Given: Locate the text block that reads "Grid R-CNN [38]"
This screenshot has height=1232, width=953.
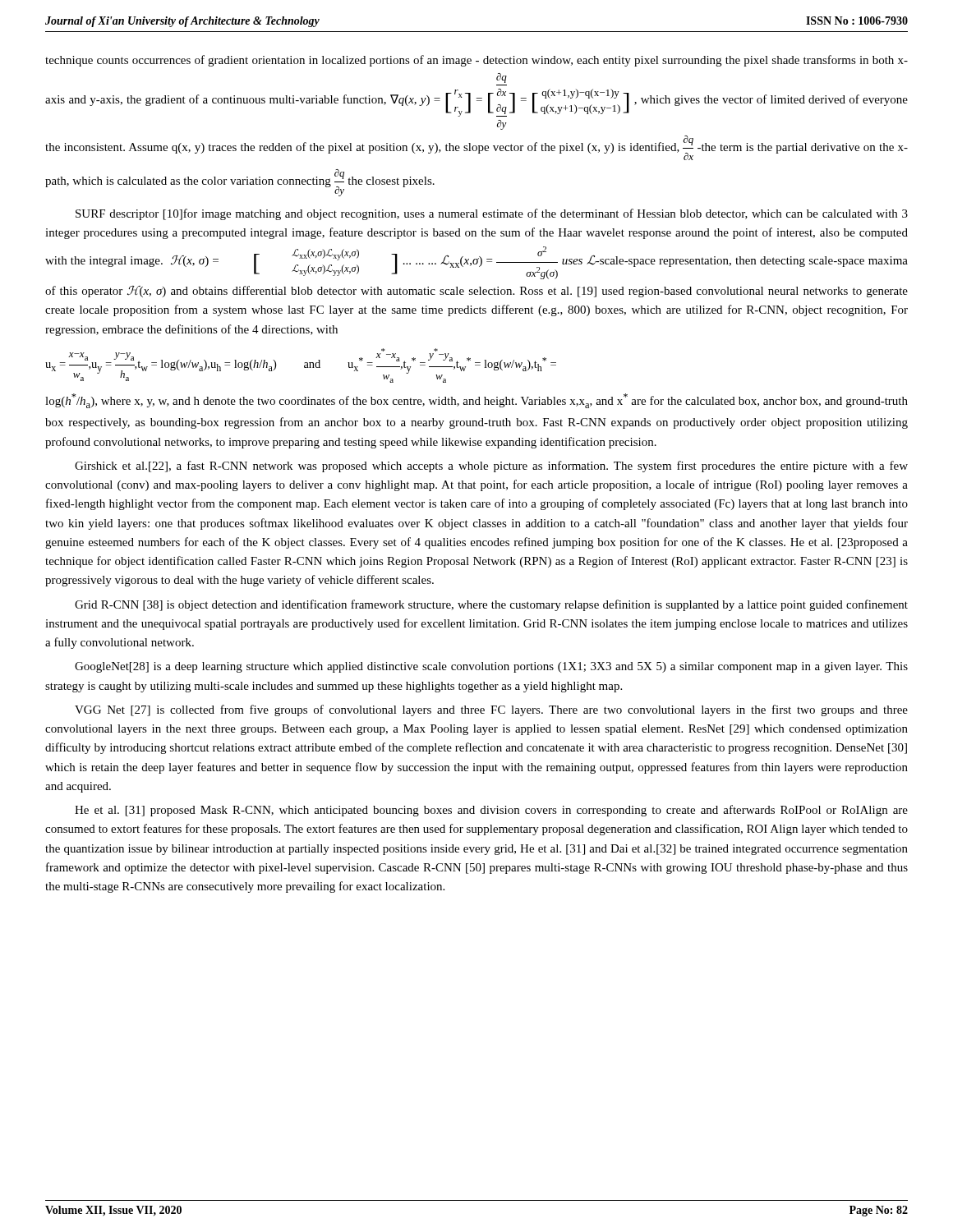Looking at the screenshot, I should [476, 624].
